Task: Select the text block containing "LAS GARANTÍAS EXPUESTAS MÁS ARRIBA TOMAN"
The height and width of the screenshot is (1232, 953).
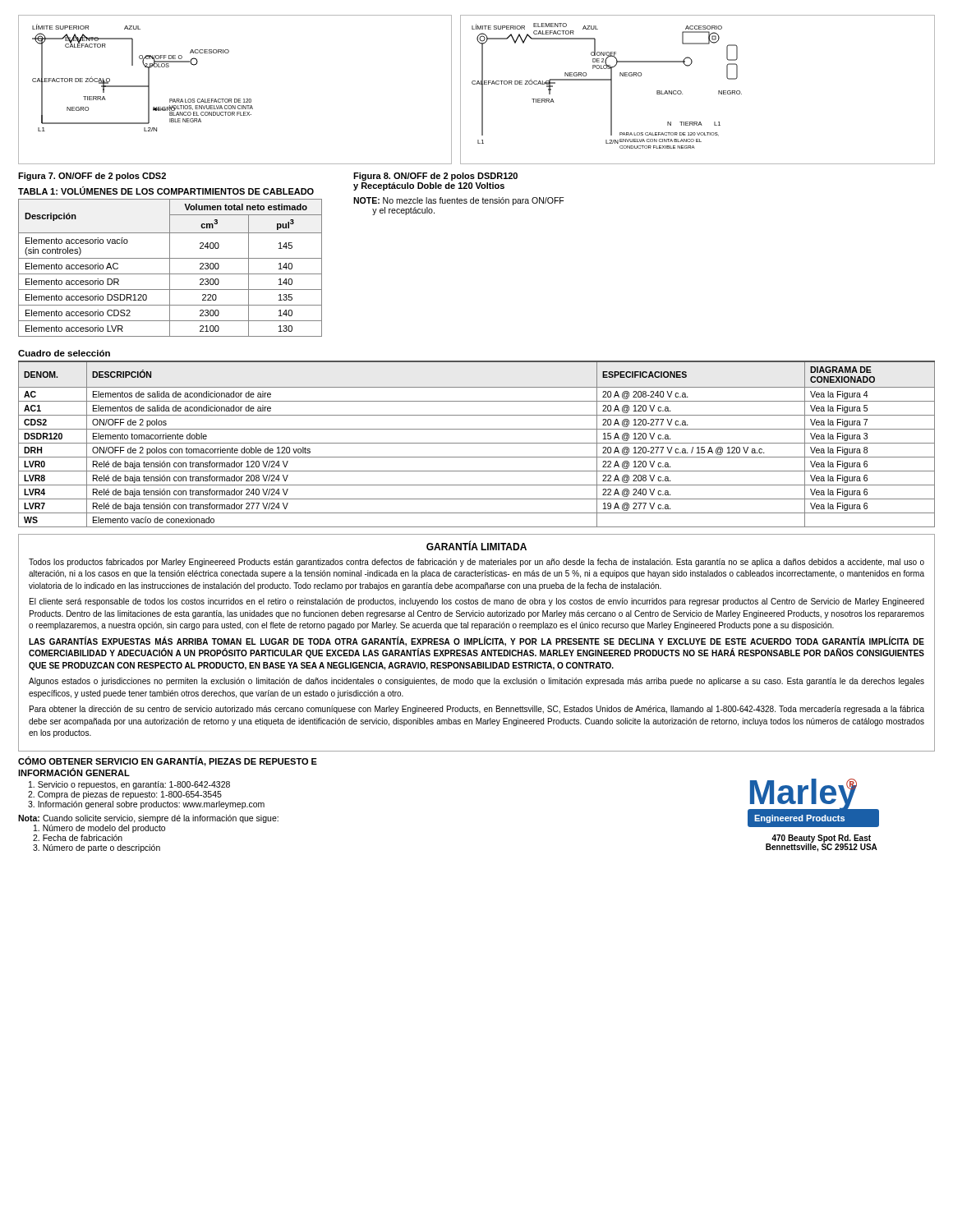Action: pyautogui.click(x=476, y=654)
